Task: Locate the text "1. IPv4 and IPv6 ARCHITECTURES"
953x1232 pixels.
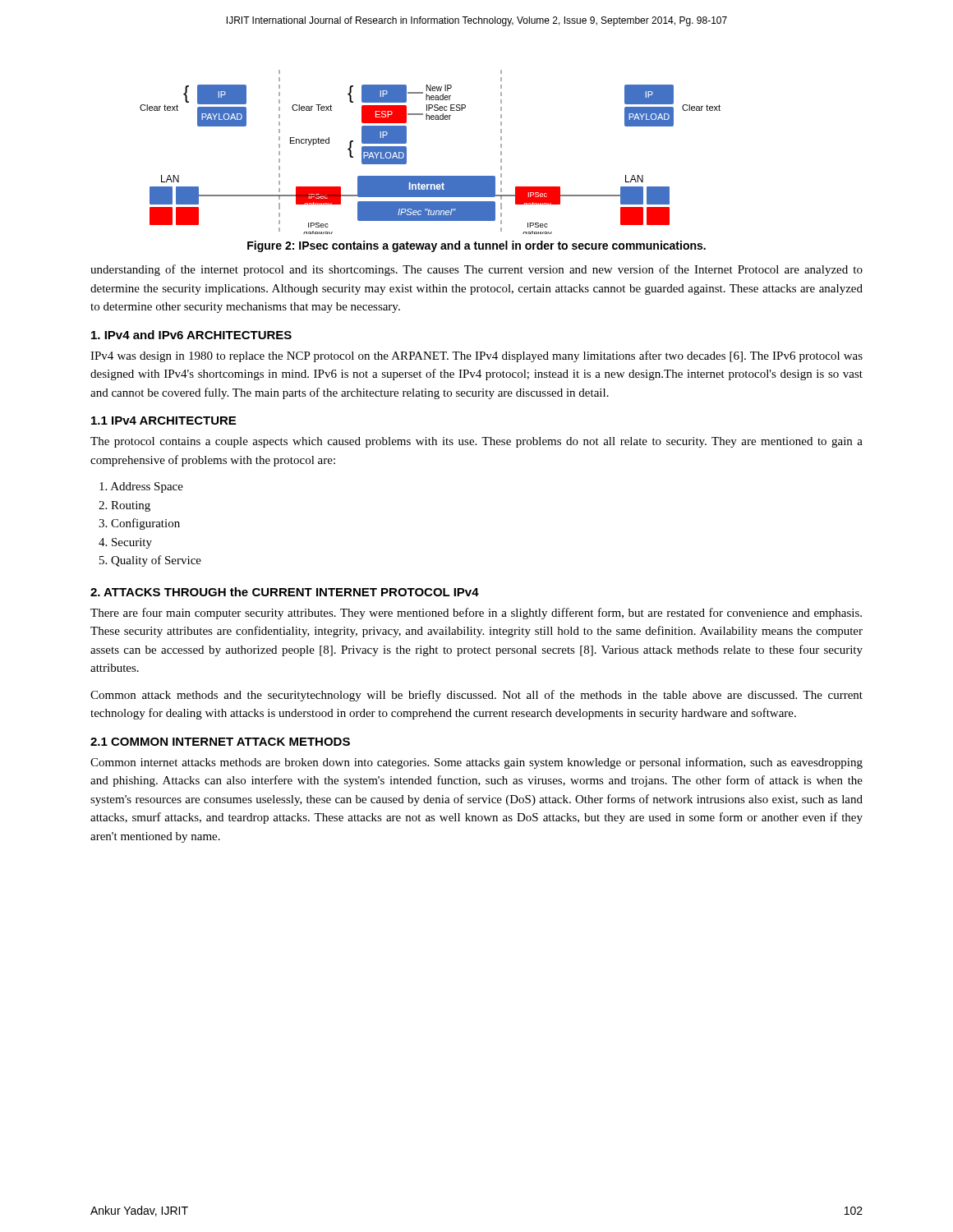Action: click(x=191, y=334)
